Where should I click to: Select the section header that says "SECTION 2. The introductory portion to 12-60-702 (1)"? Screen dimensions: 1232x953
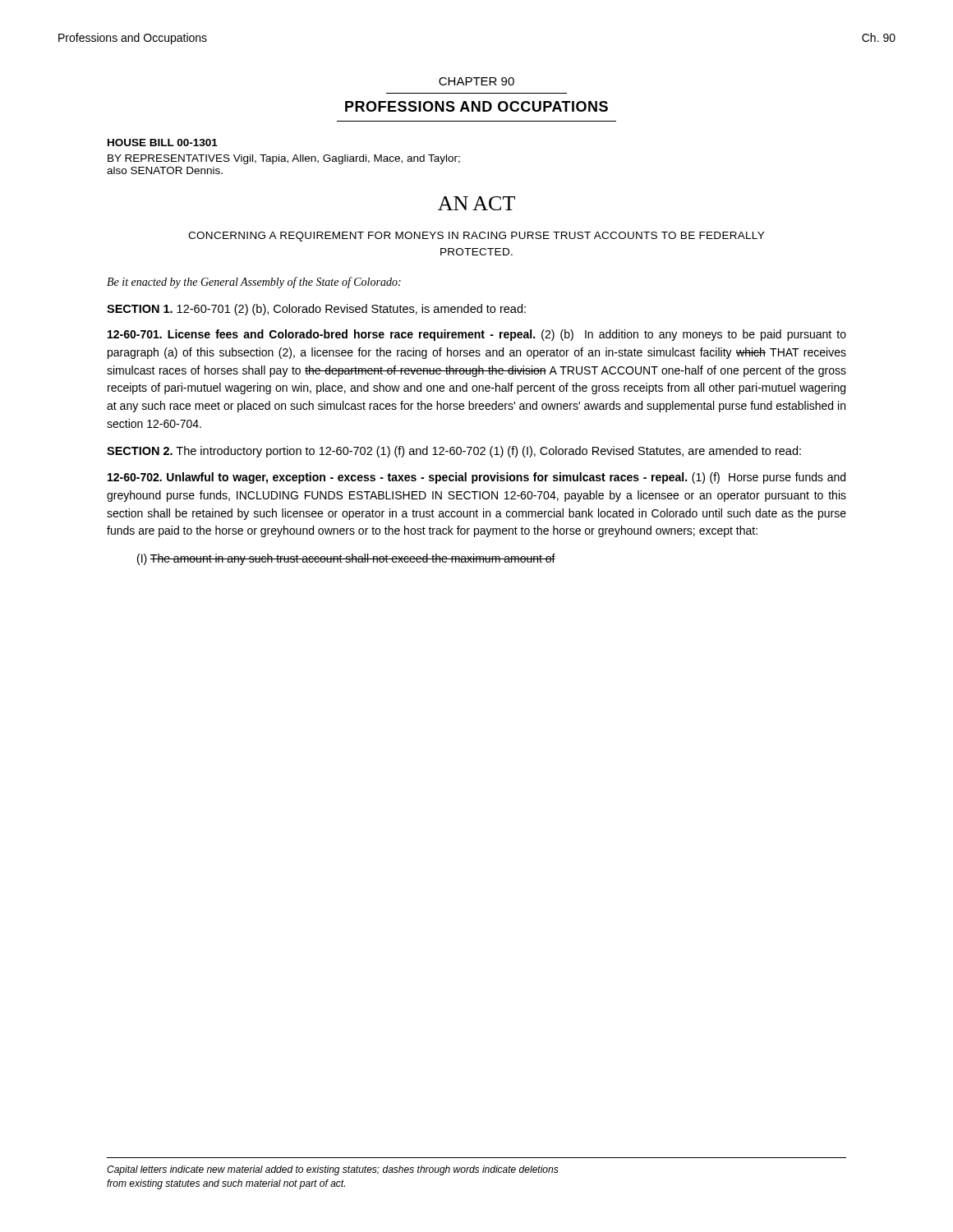[454, 451]
